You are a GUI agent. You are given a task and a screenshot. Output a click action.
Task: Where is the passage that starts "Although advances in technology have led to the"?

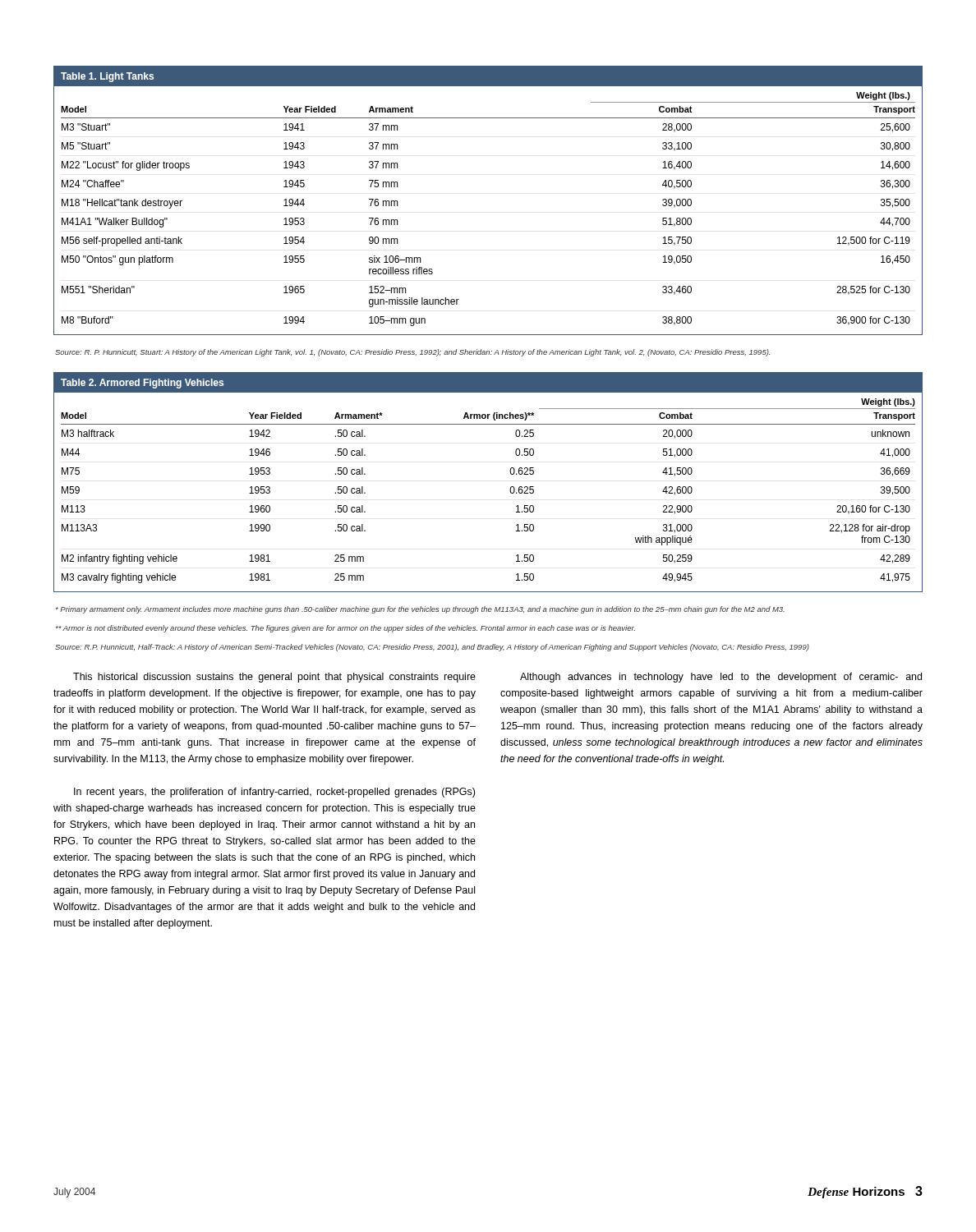pos(711,718)
